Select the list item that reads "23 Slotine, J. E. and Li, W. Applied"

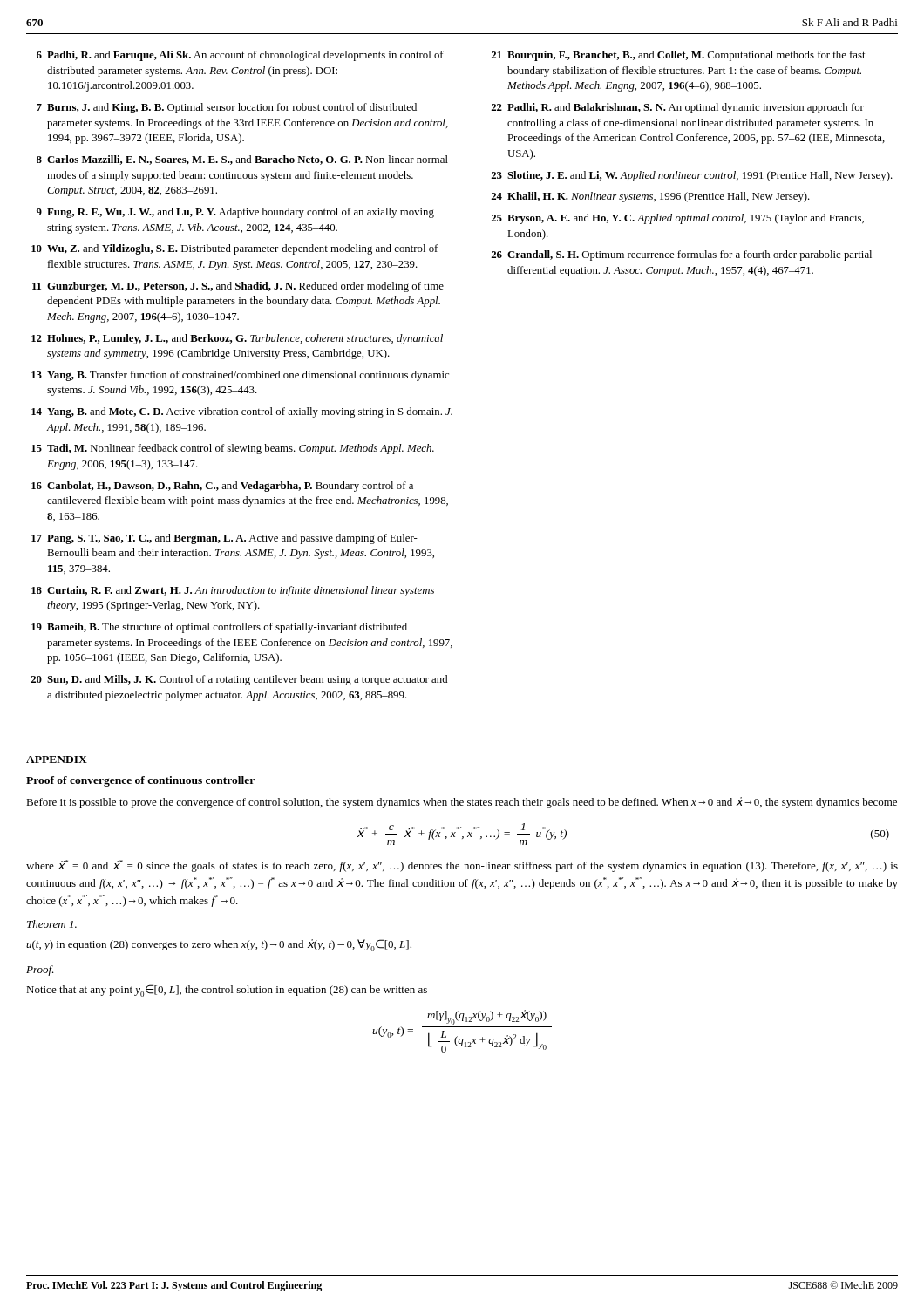pos(690,176)
